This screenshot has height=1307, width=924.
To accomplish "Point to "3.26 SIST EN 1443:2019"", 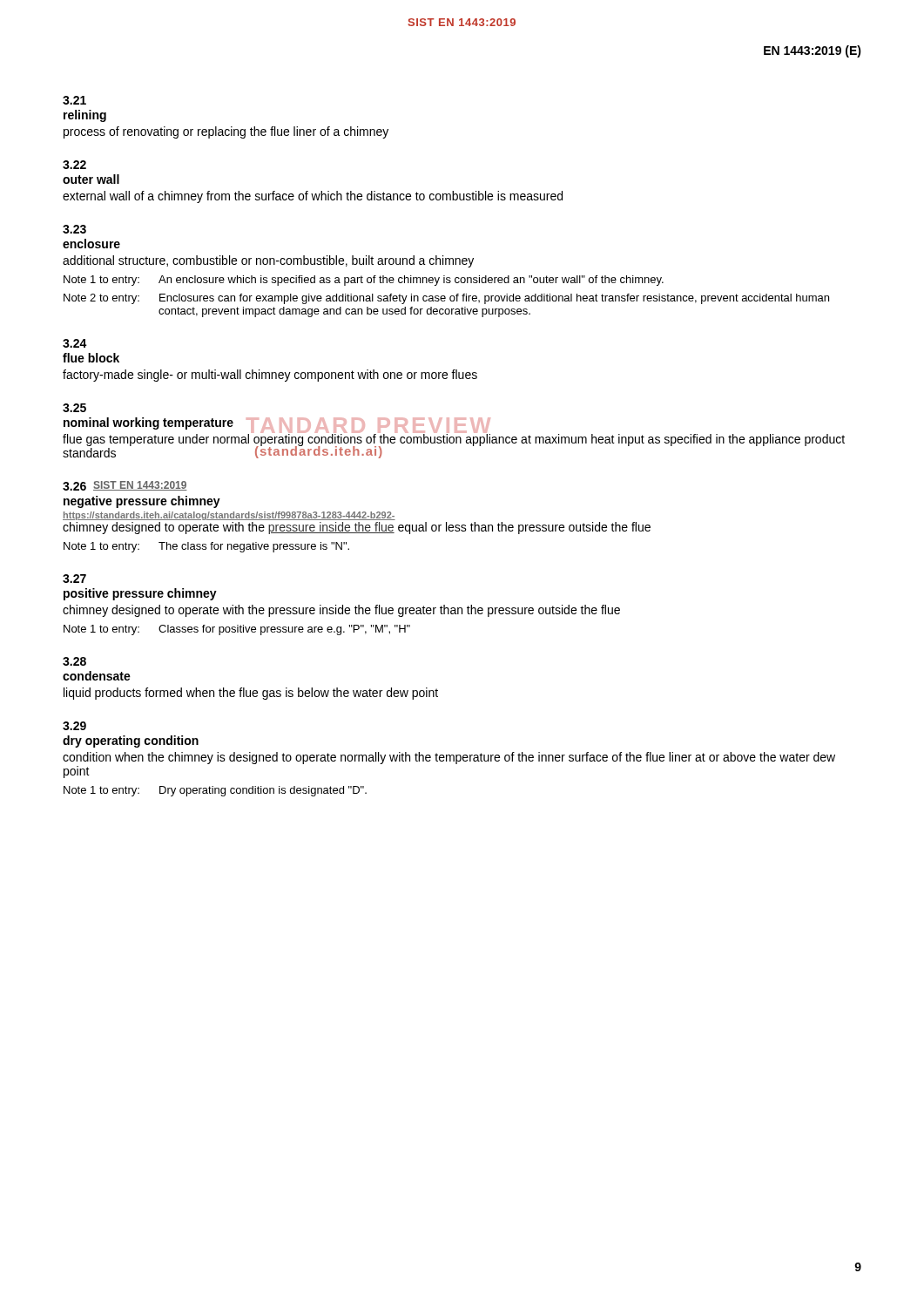I will coord(125,486).
